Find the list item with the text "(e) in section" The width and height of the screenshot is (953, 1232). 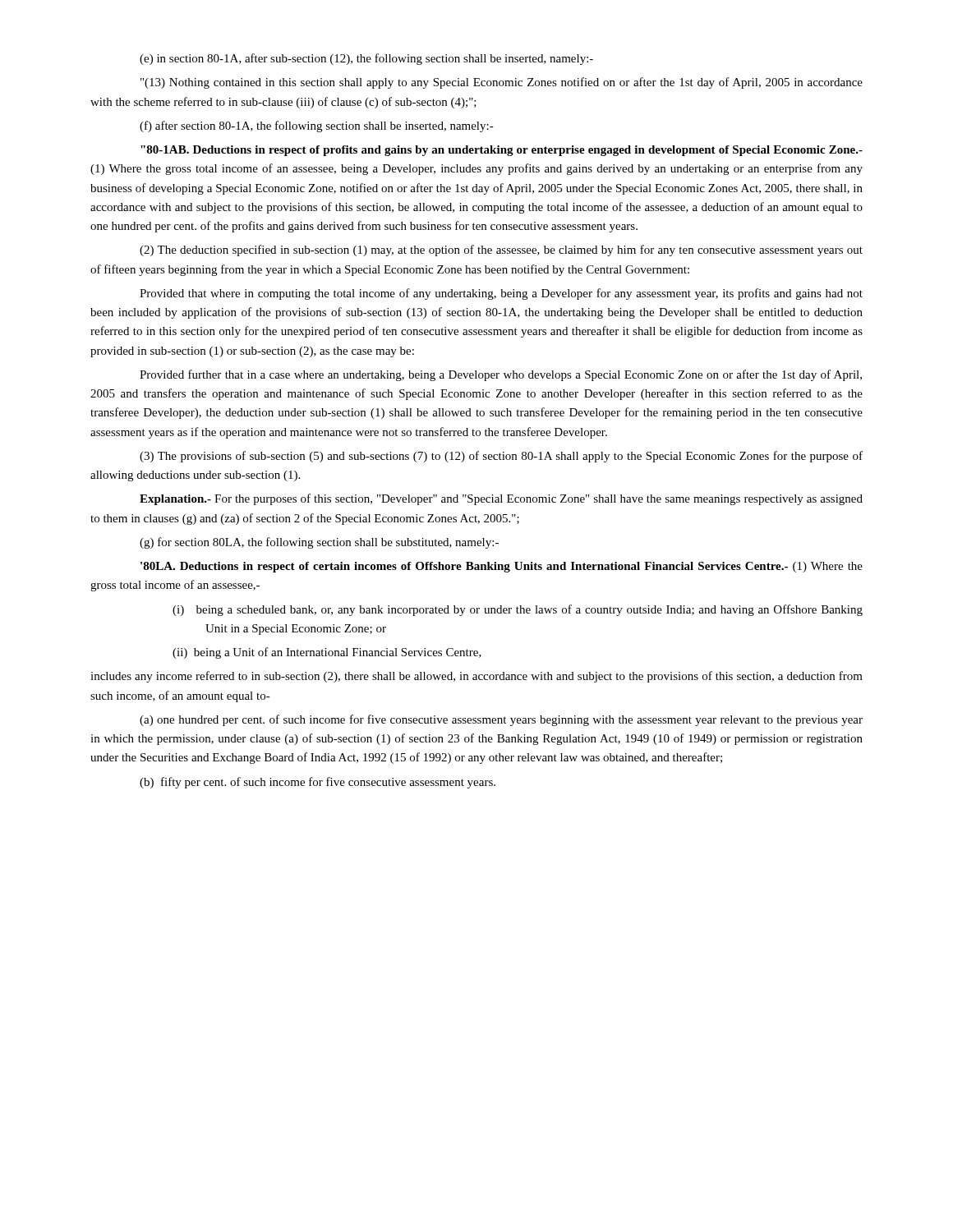coord(476,59)
